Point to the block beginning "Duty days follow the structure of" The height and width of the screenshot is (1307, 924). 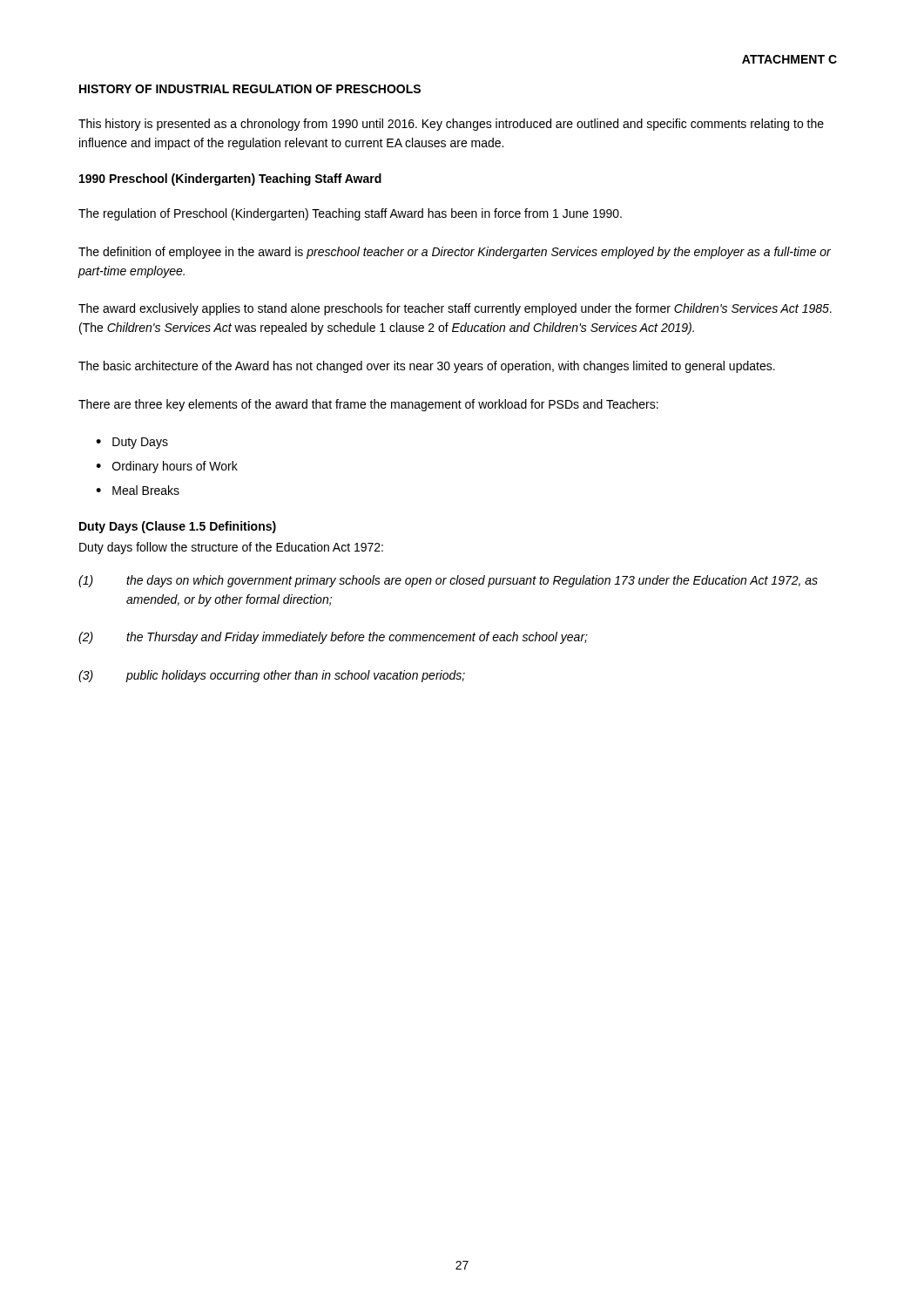tap(231, 547)
